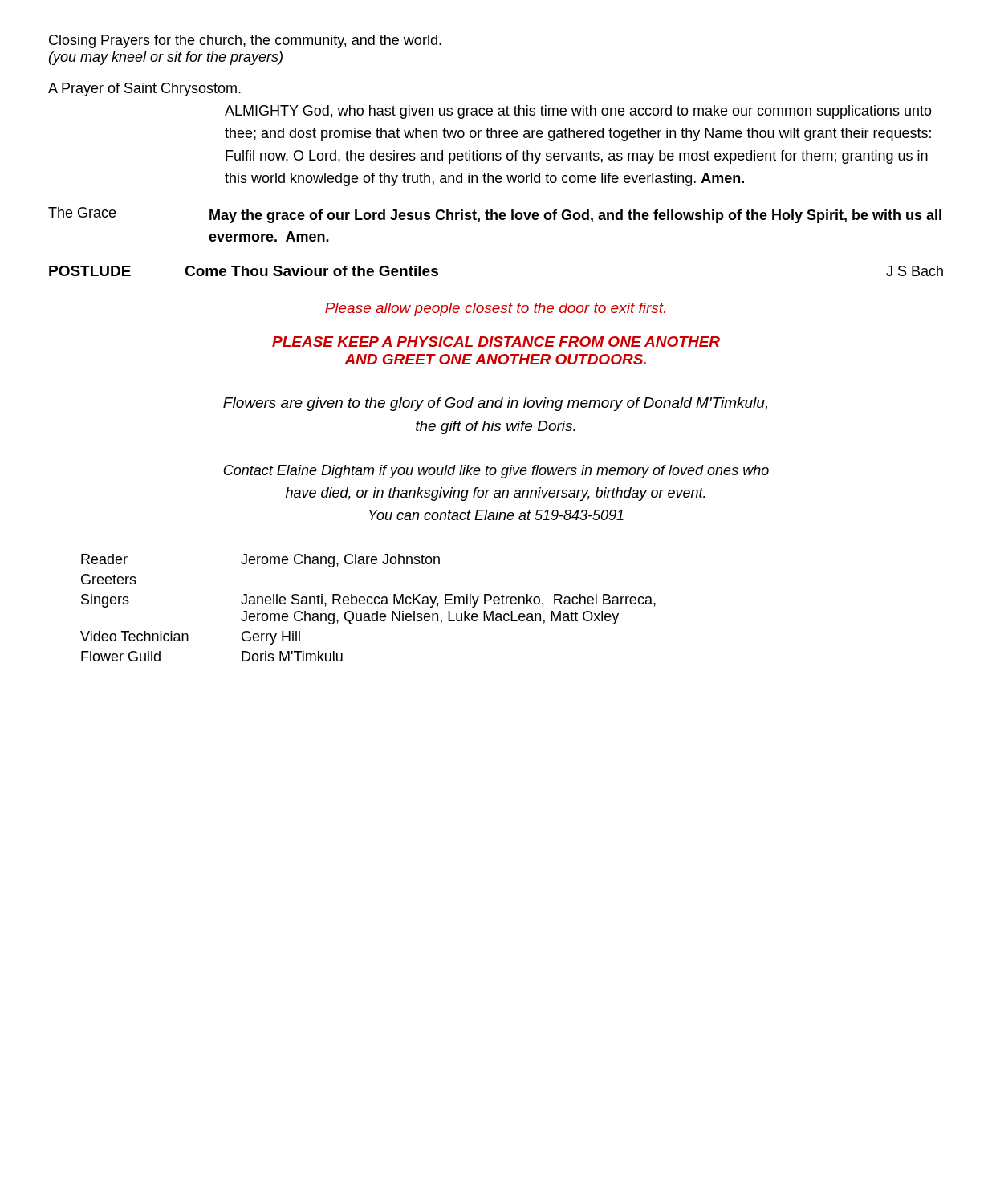The height and width of the screenshot is (1204, 992).
Task: Point to the block beginning "The Grace May the"
Action: tap(496, 226)
